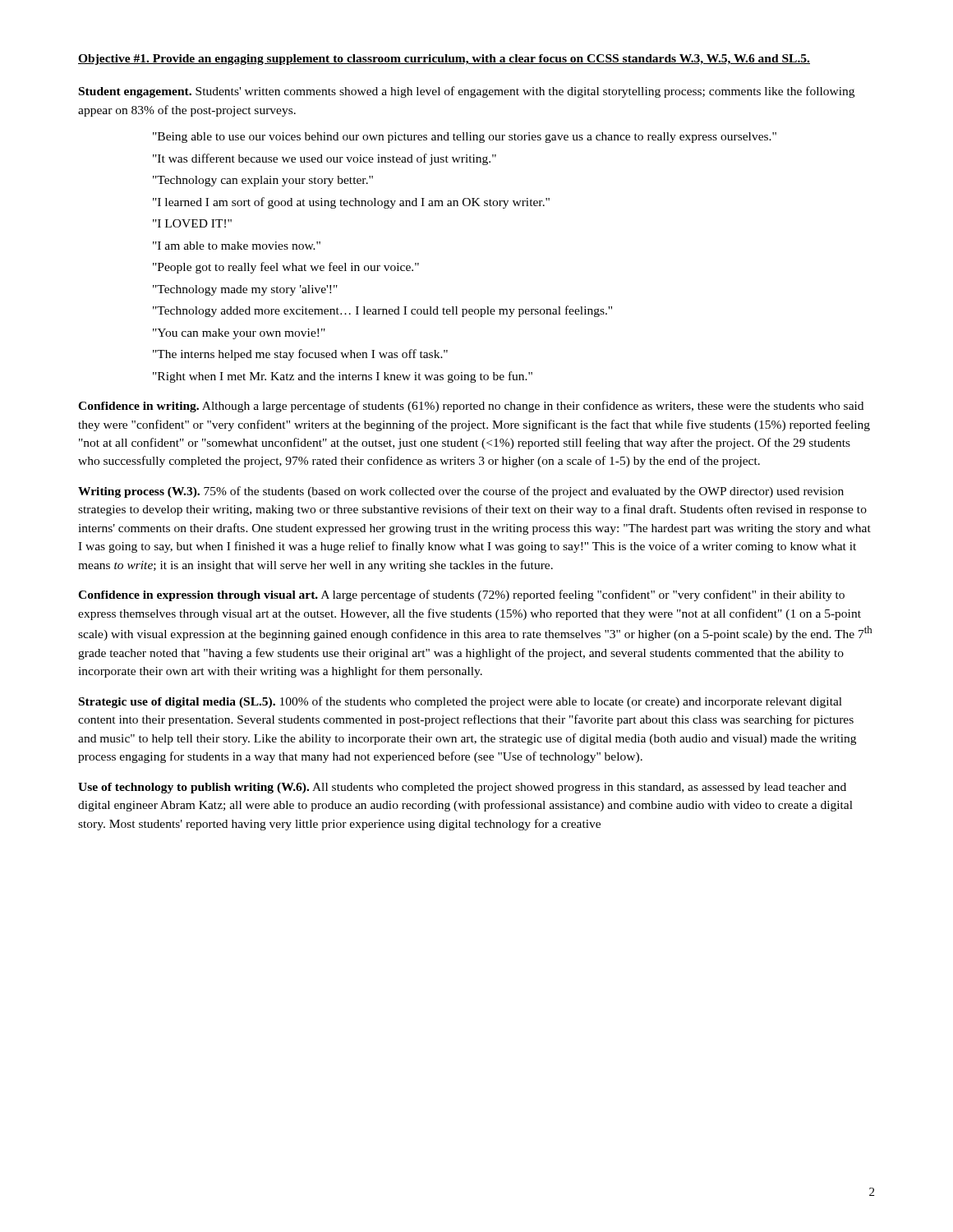Find the text block starting ""You can make your own movie!""
Image resolution: width=953 pixels, height=1232 pixels.
239,334
